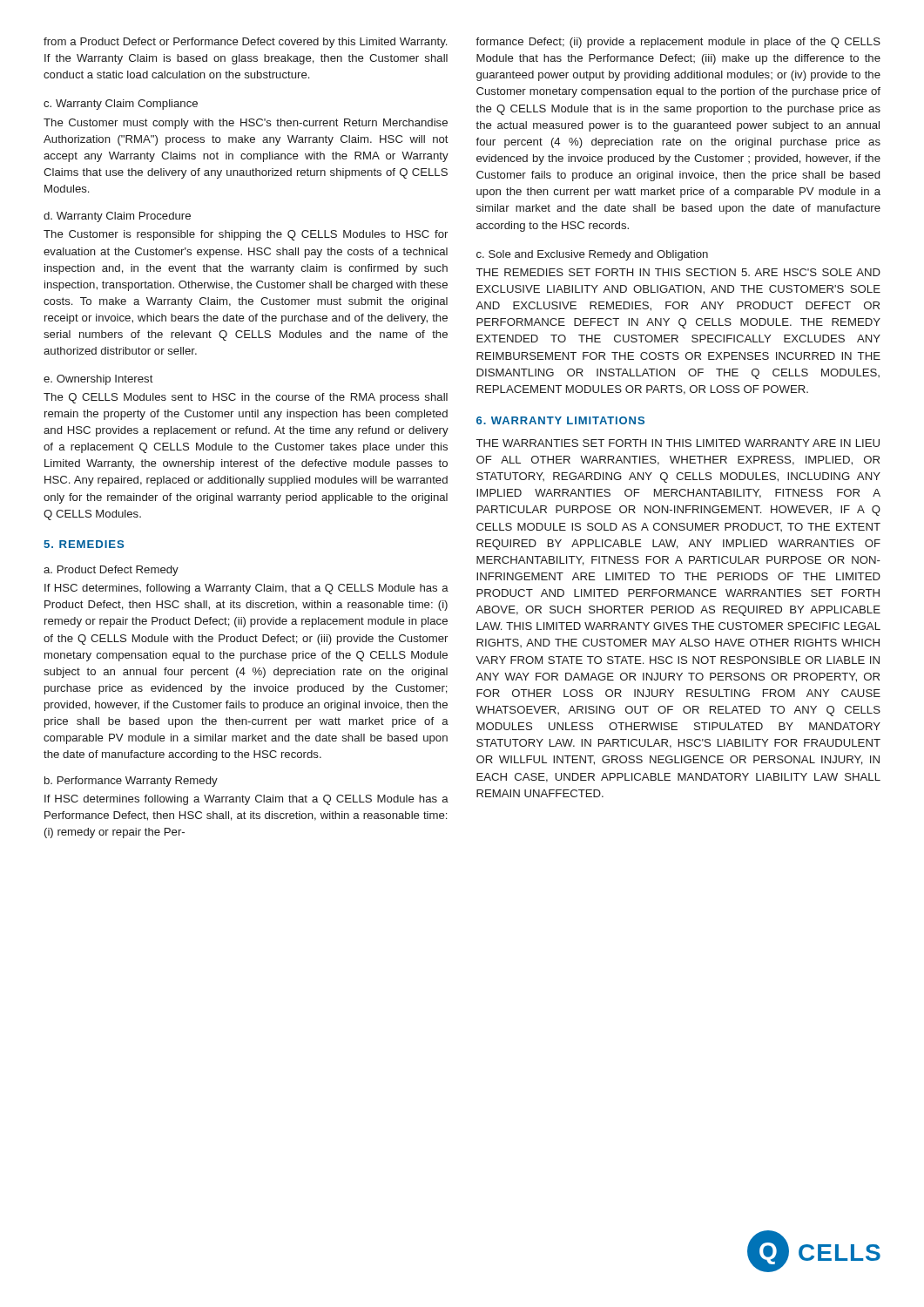Find the text block starting "b. Performance Warranty Remedy"
Viewport: 924px width, 1307px height.
[131, 782]
